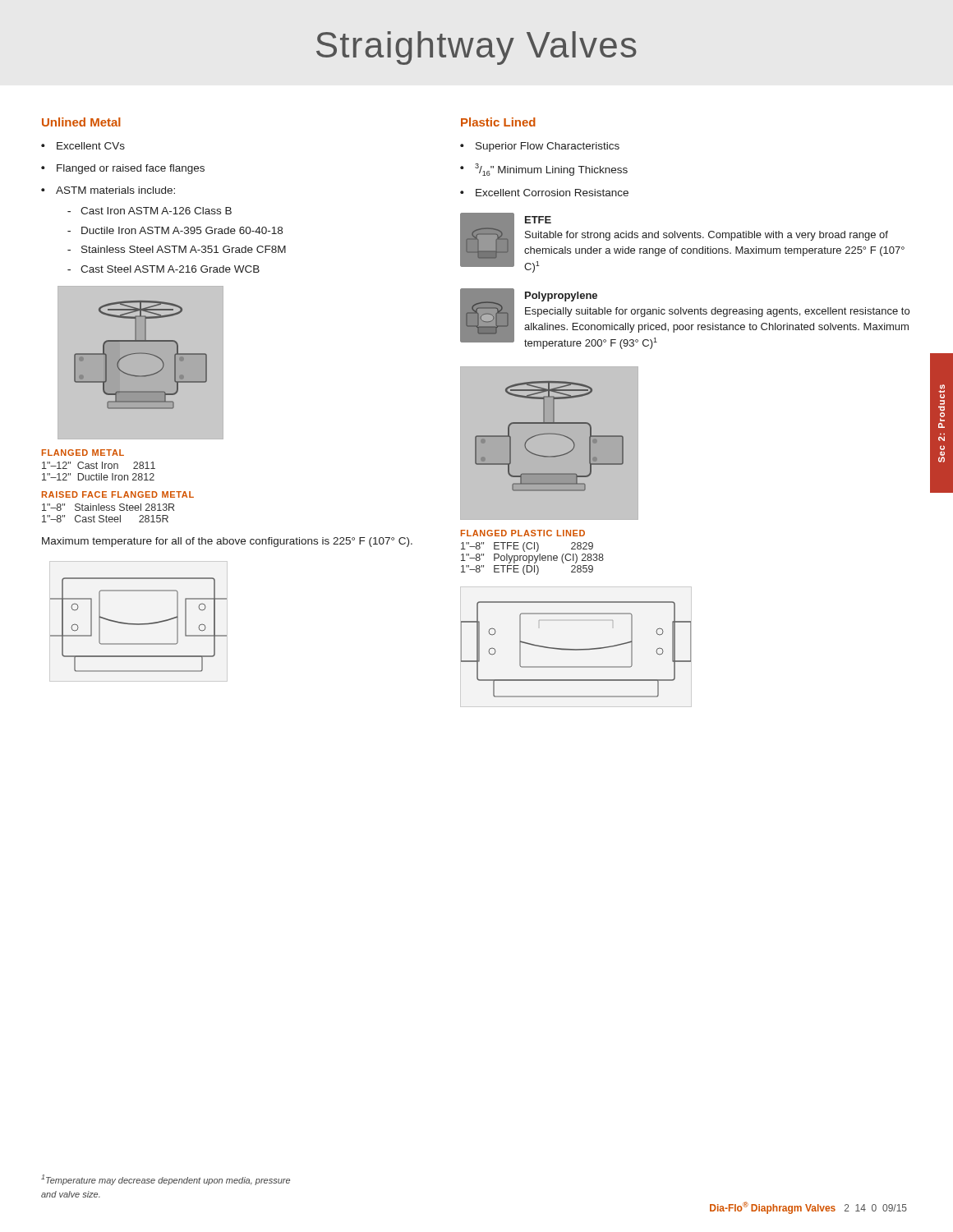
Task: Click on the list item containing "Stainless Steel ASTM A-351 Grade"
Action: 177,250
